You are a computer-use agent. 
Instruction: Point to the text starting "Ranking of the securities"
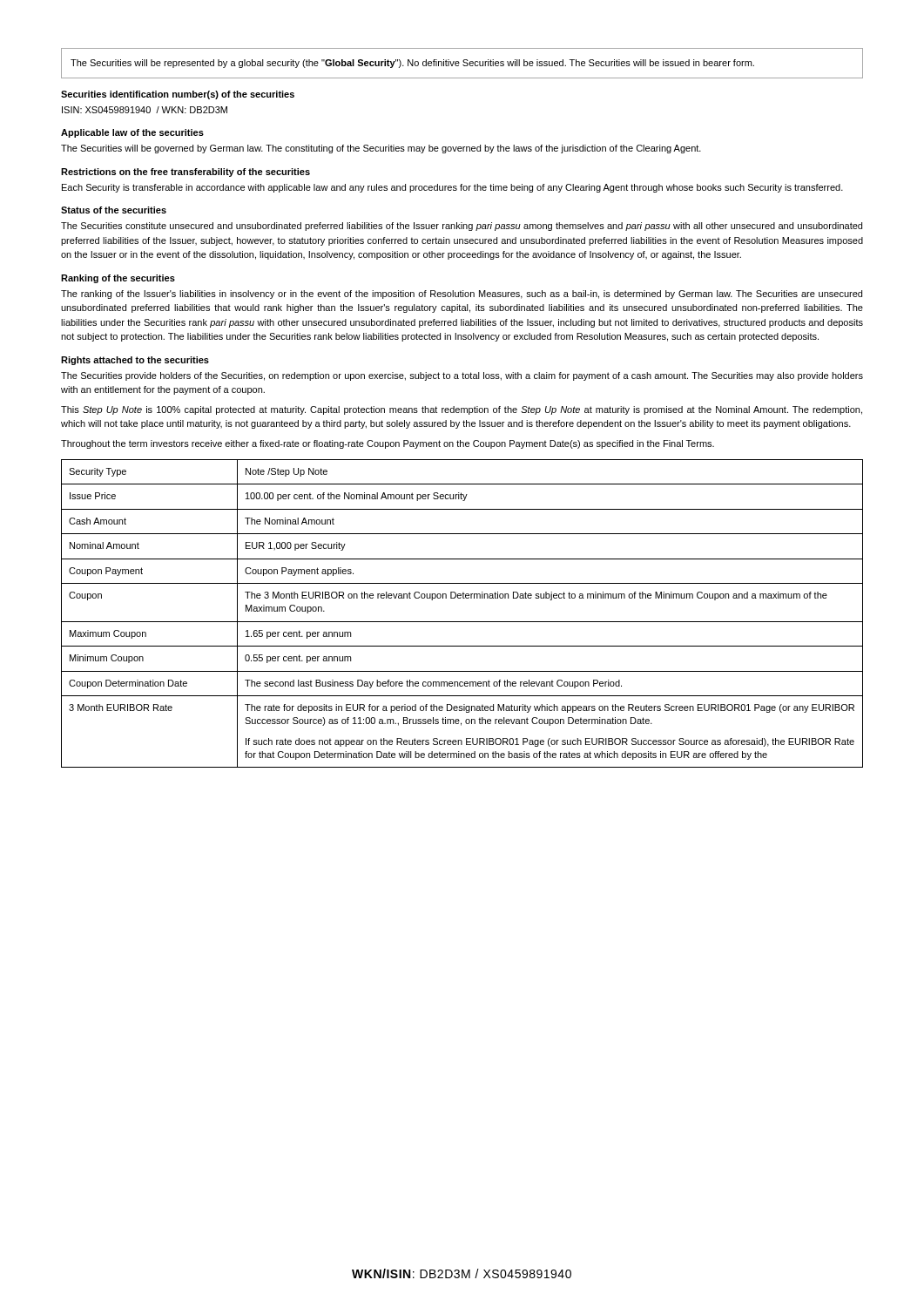pyautogui.click(x=118, y=277)
